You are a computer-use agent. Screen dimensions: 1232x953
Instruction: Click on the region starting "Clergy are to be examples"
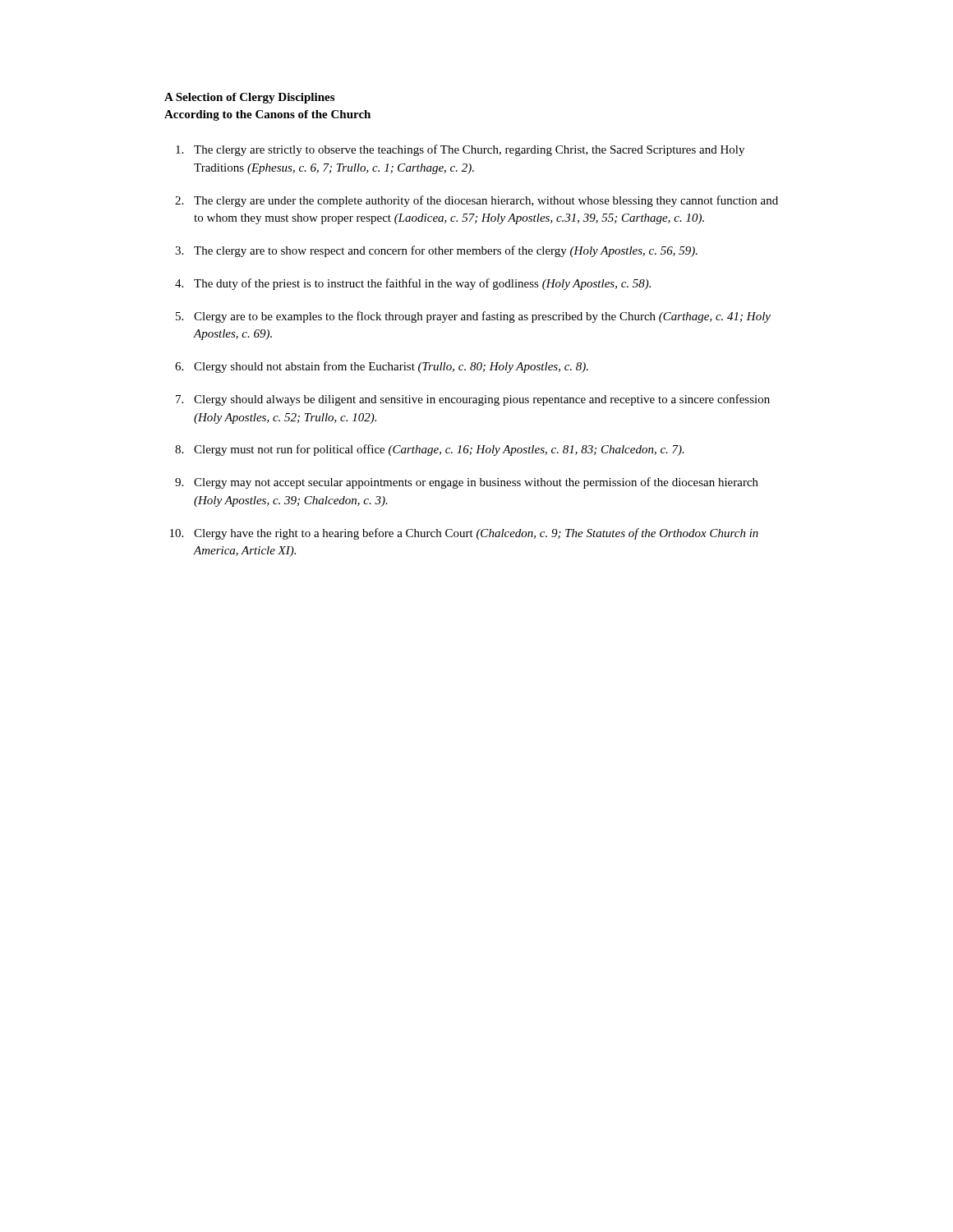coord(488,325)
